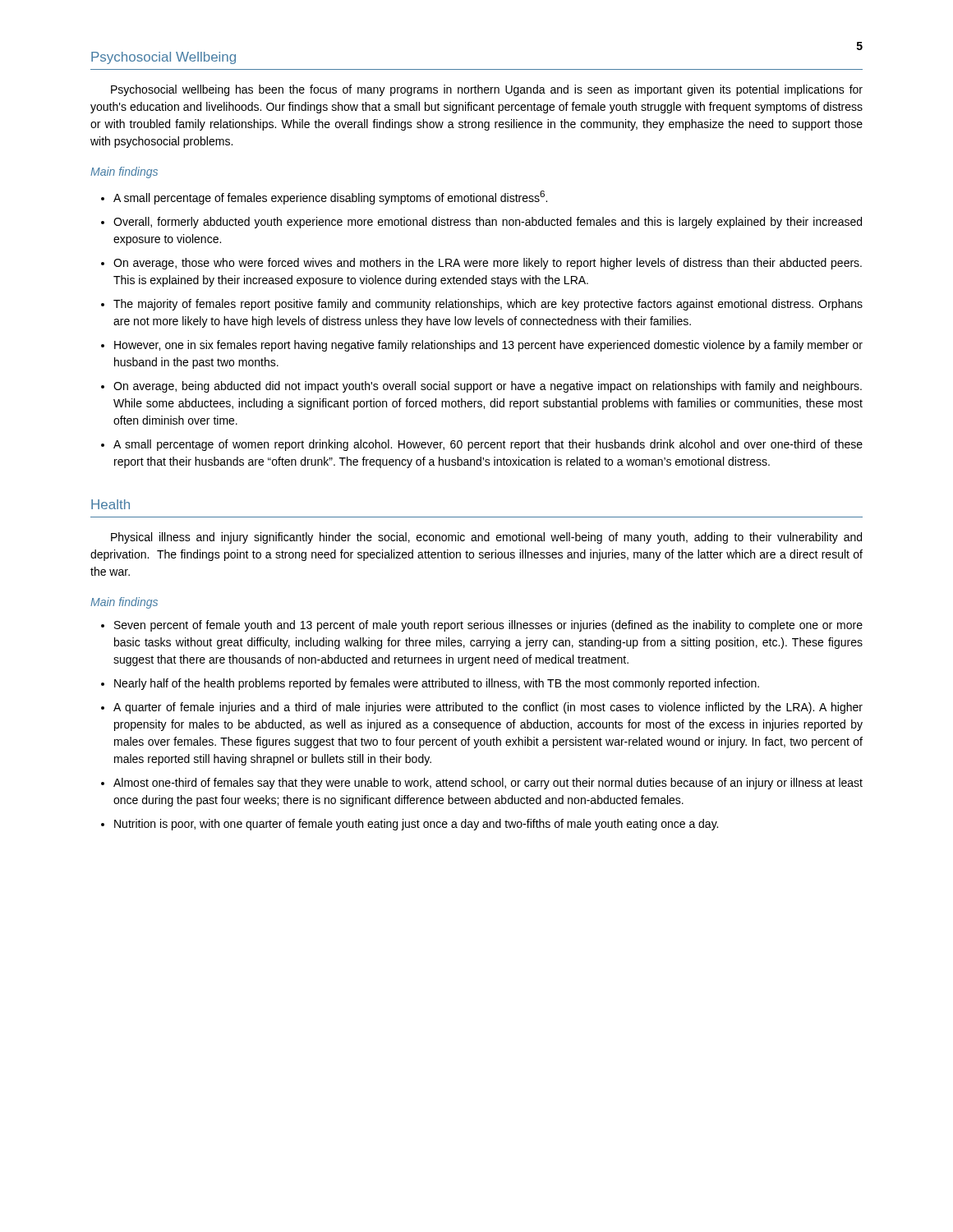This screenshot has height=1232, width=953.
Task: Select the block starting "Overall, formerly abducted youth experience more"
Action: click(476, 231)
